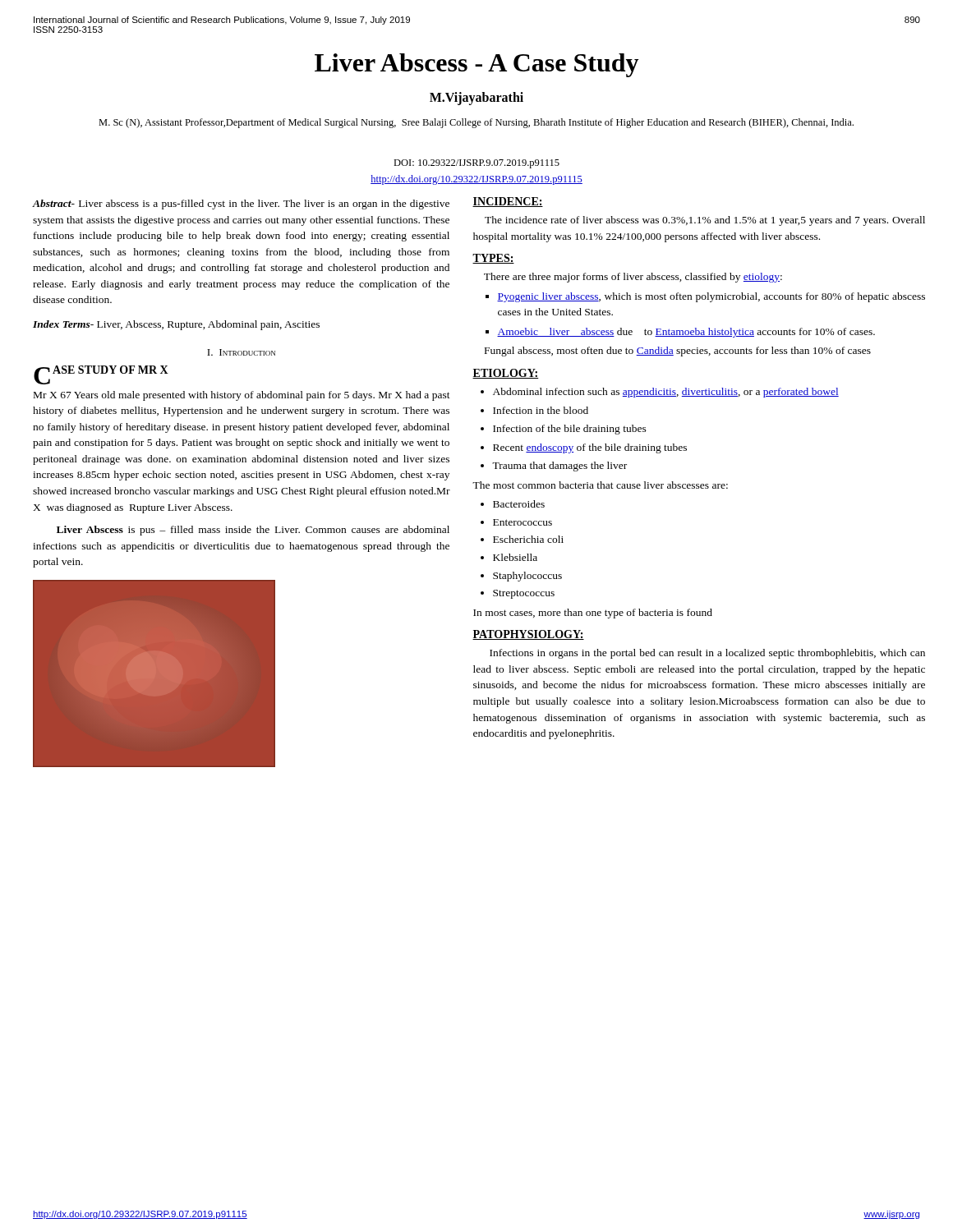953x1232 pixels.
Task: Select the text starting "The most common bacteria that"
Action: (601, 485)
